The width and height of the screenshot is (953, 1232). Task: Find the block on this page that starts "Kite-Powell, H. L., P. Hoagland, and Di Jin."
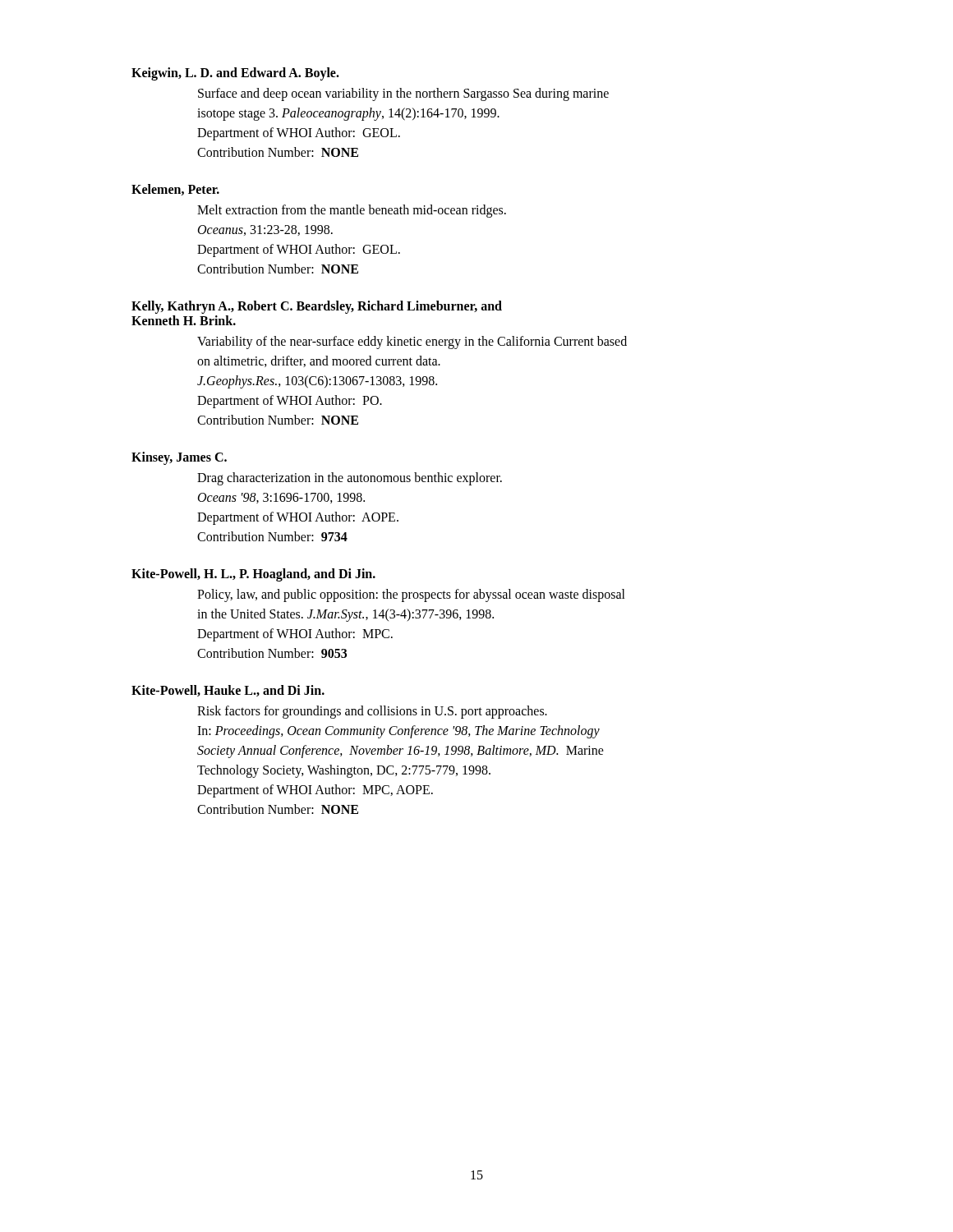click(x=476, y=615)
